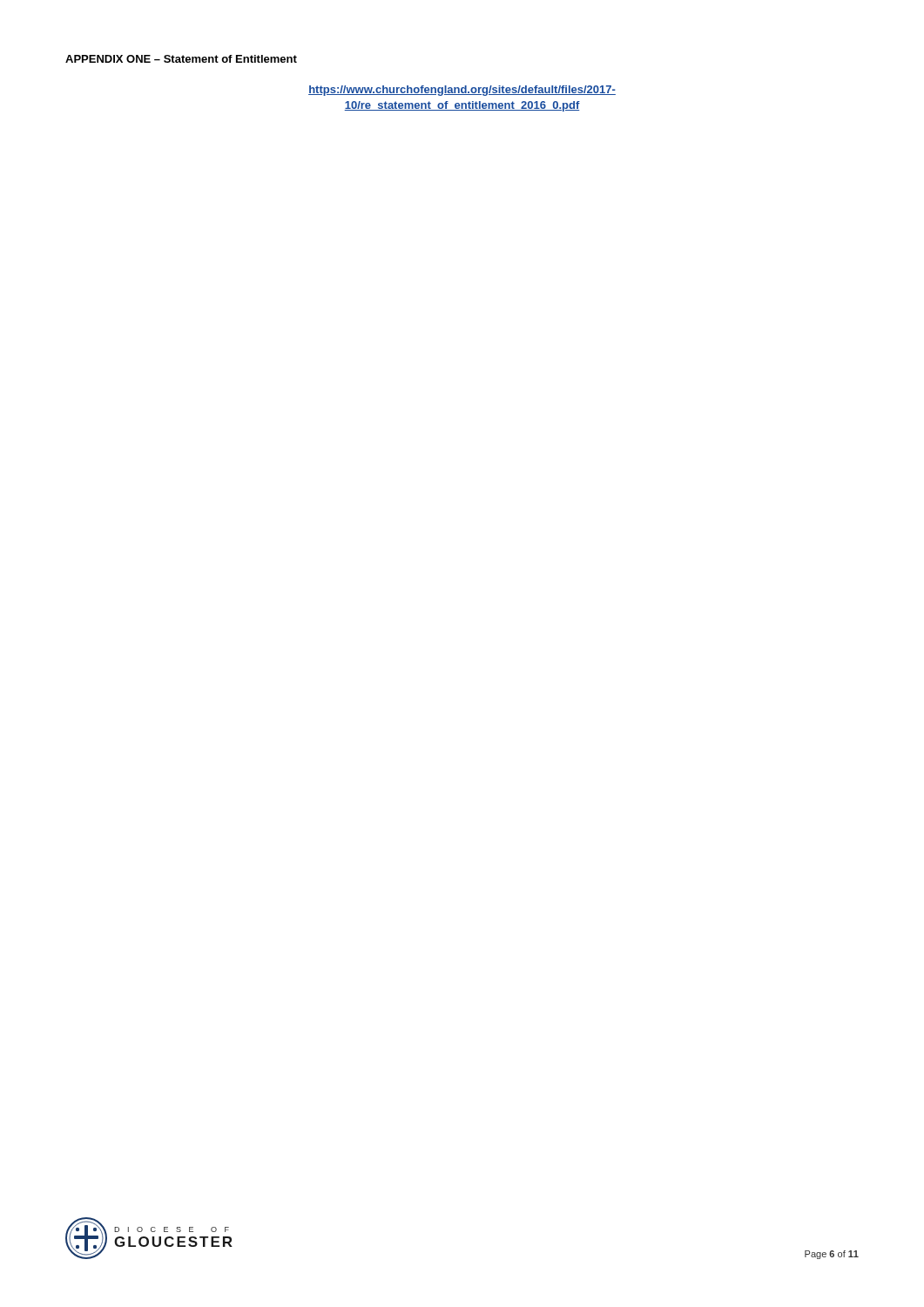
Task: Click on the logo
Action: point(150,1238)
